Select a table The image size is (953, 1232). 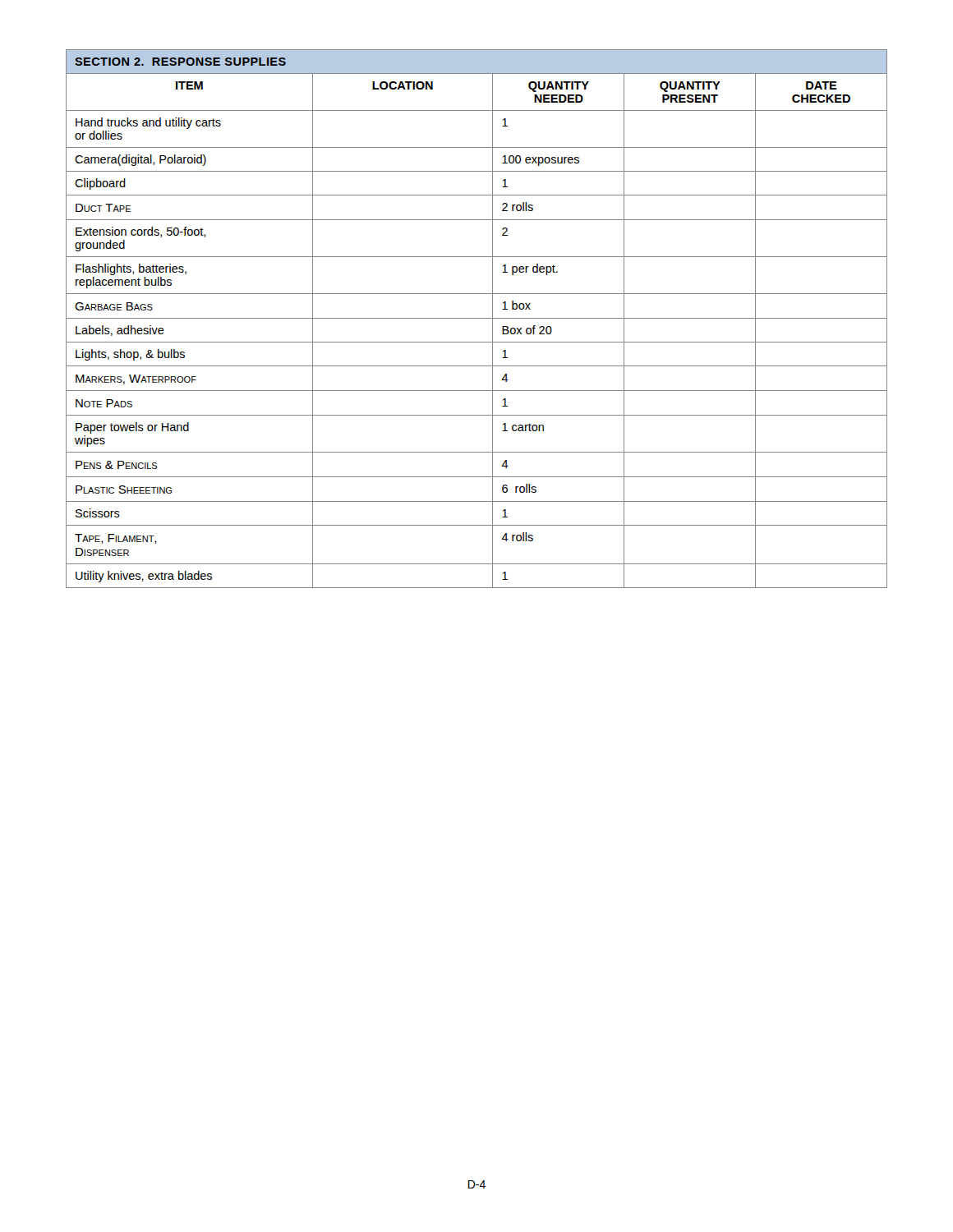click(x=476, y=319)
